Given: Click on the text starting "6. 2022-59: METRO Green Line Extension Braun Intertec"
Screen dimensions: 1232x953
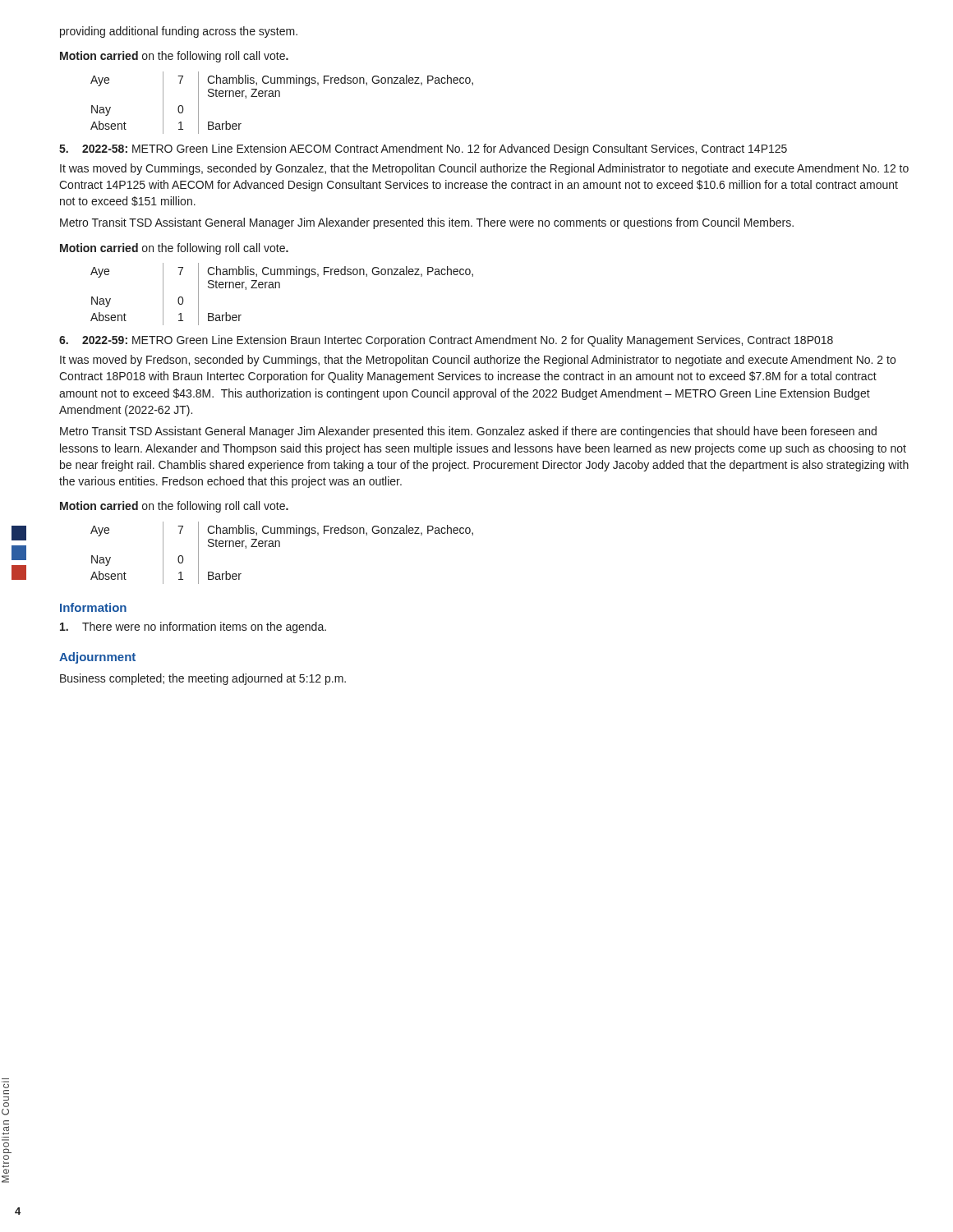Looking at the screenshot, I should pos(486,340).
